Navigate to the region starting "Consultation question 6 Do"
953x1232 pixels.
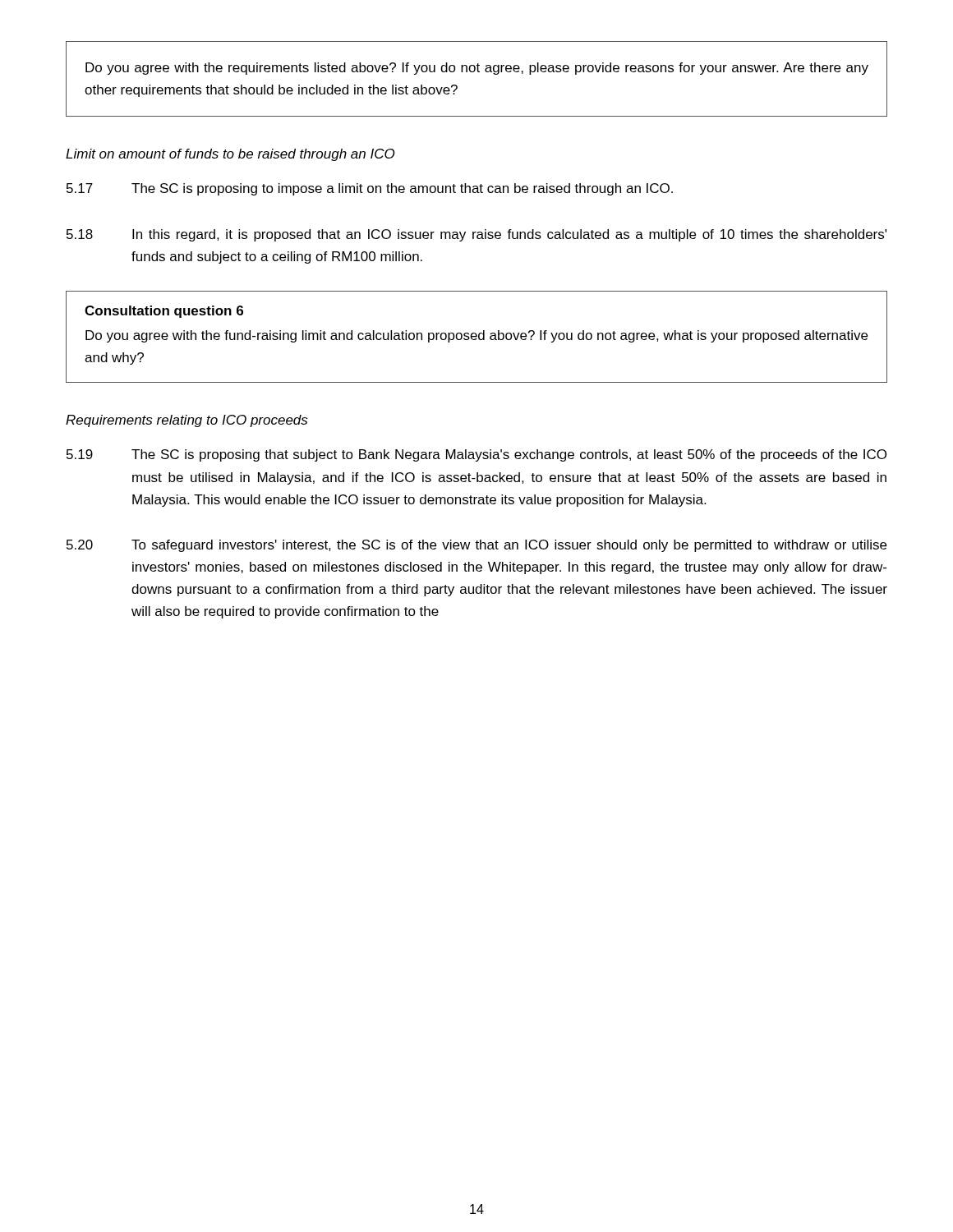[476, 336]
